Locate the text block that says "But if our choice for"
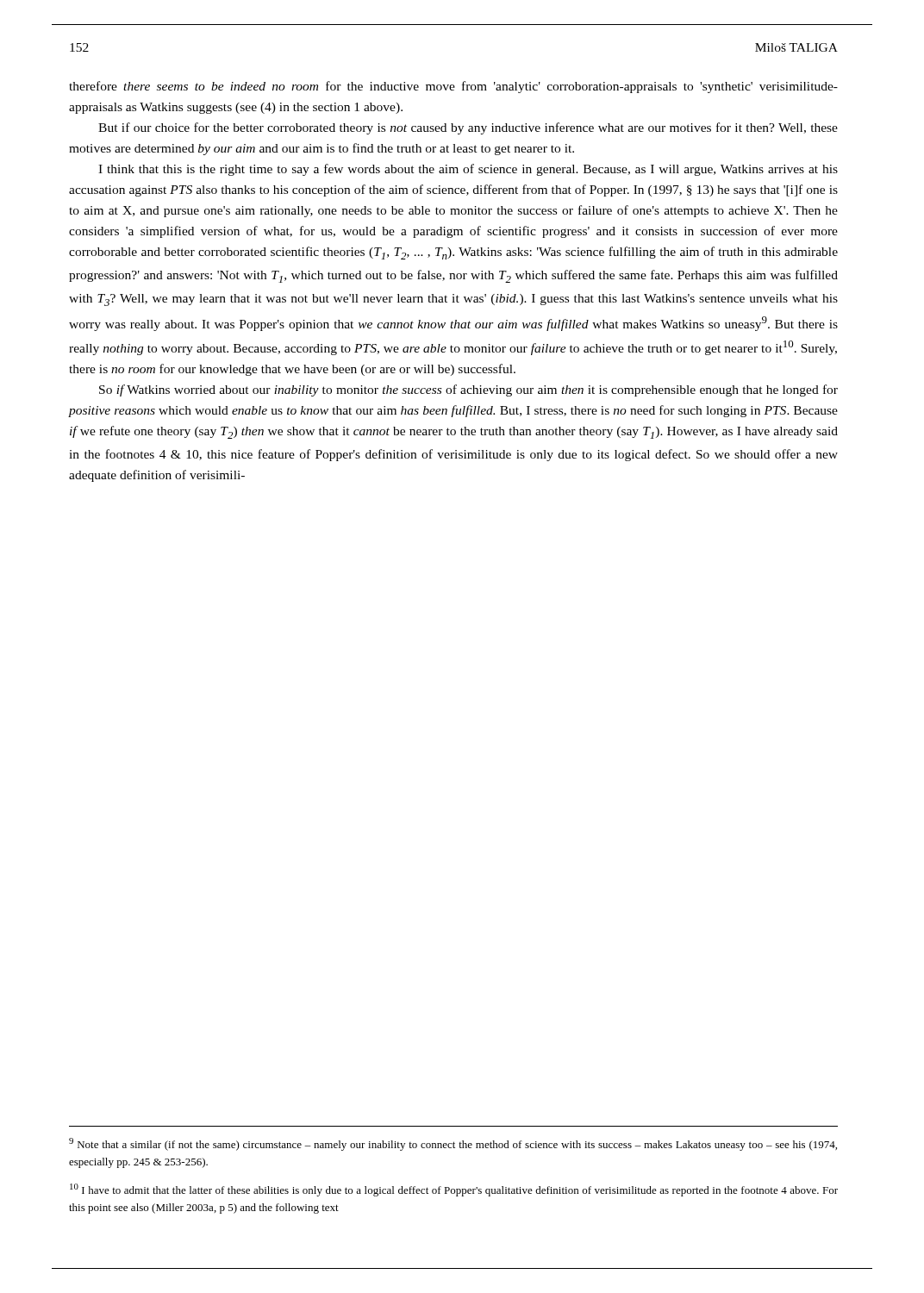This screenshot has height=1293, width=924. pos(453,138)
